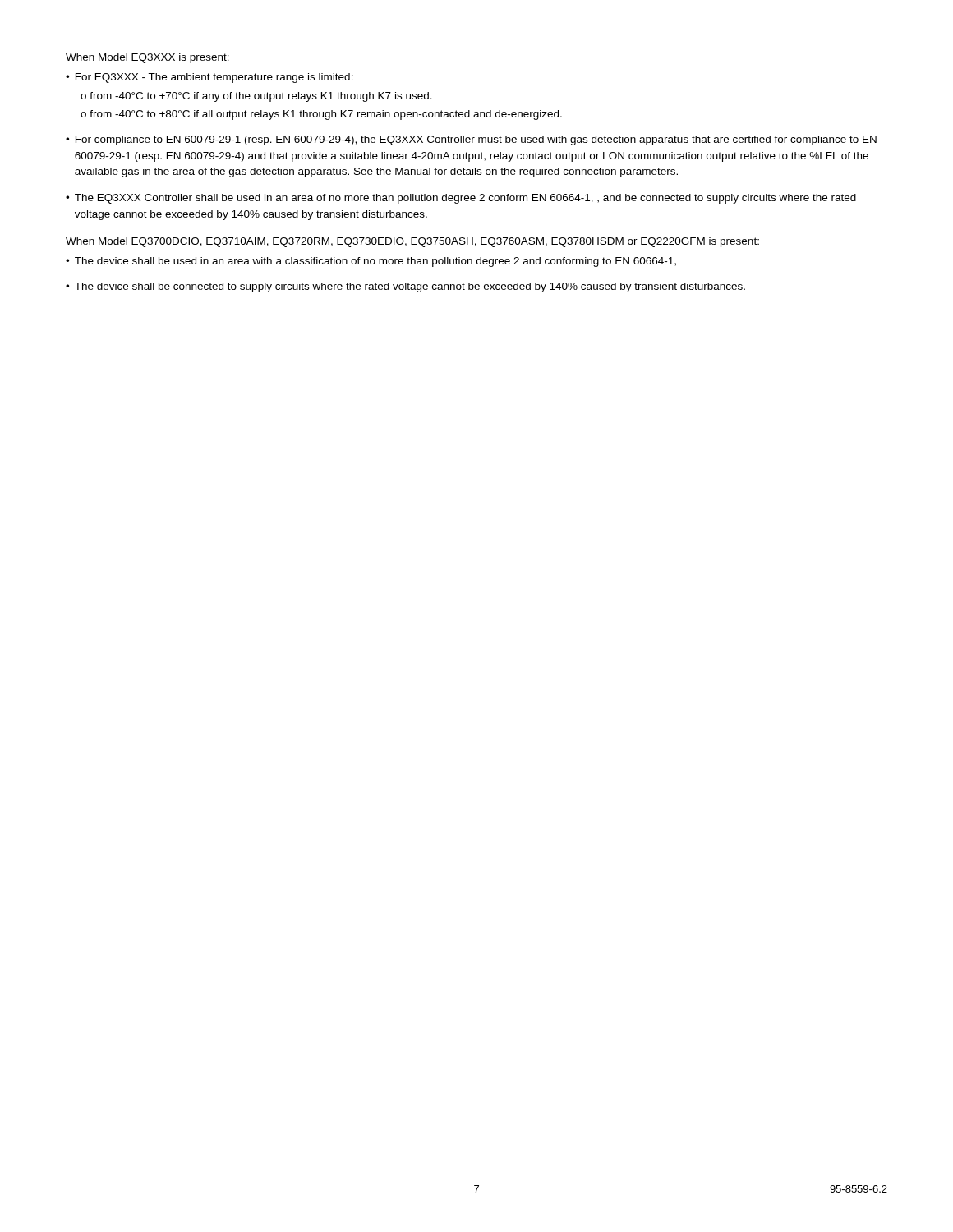The height and width of the screenshot is (1232, 953).
Task: Locate the region starting "• For EQ3XXX - The ambient temperature range"
Action: (209, 78)
